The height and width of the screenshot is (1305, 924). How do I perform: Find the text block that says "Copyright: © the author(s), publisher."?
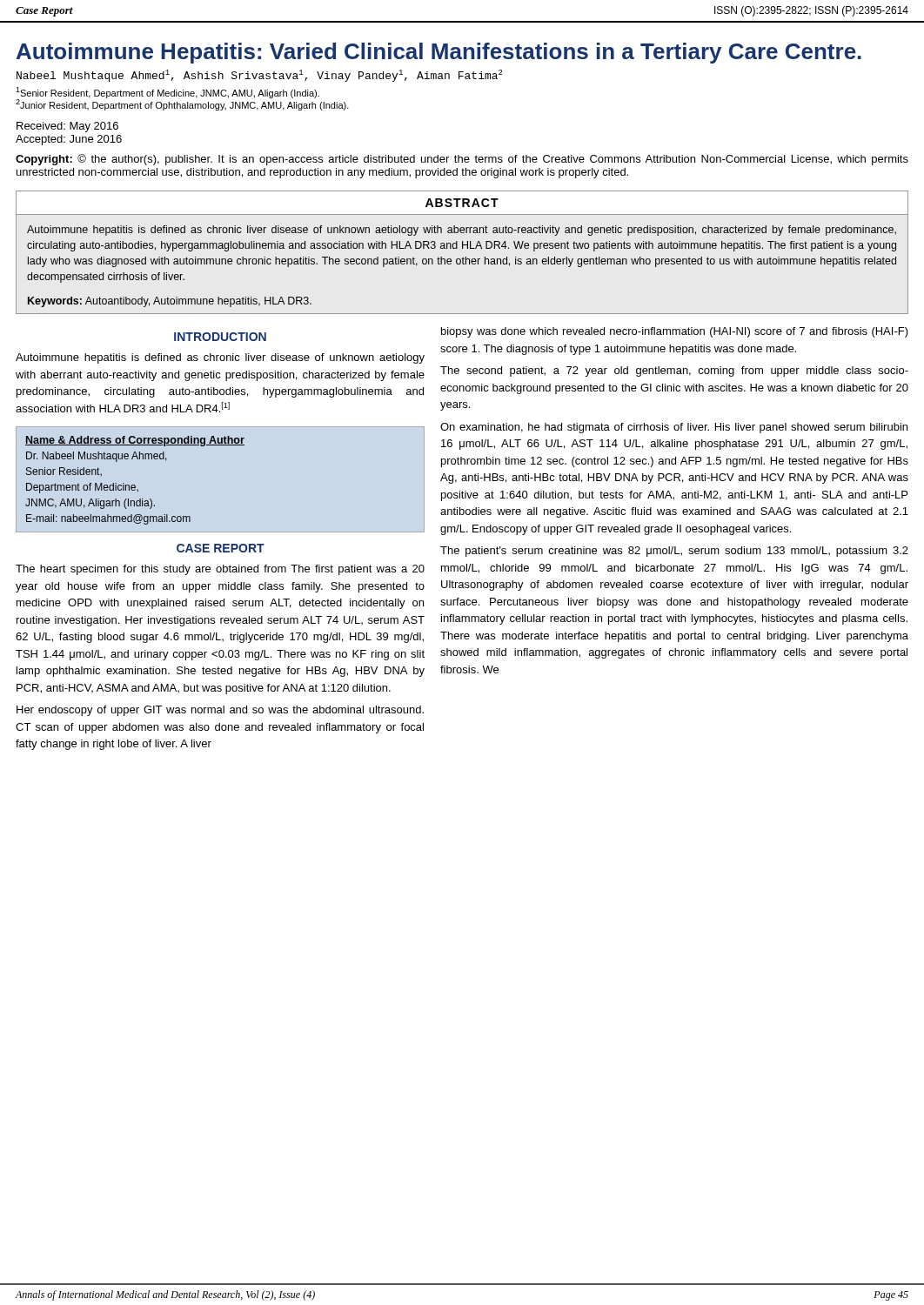pyautogui.click(x=462, y=165)
